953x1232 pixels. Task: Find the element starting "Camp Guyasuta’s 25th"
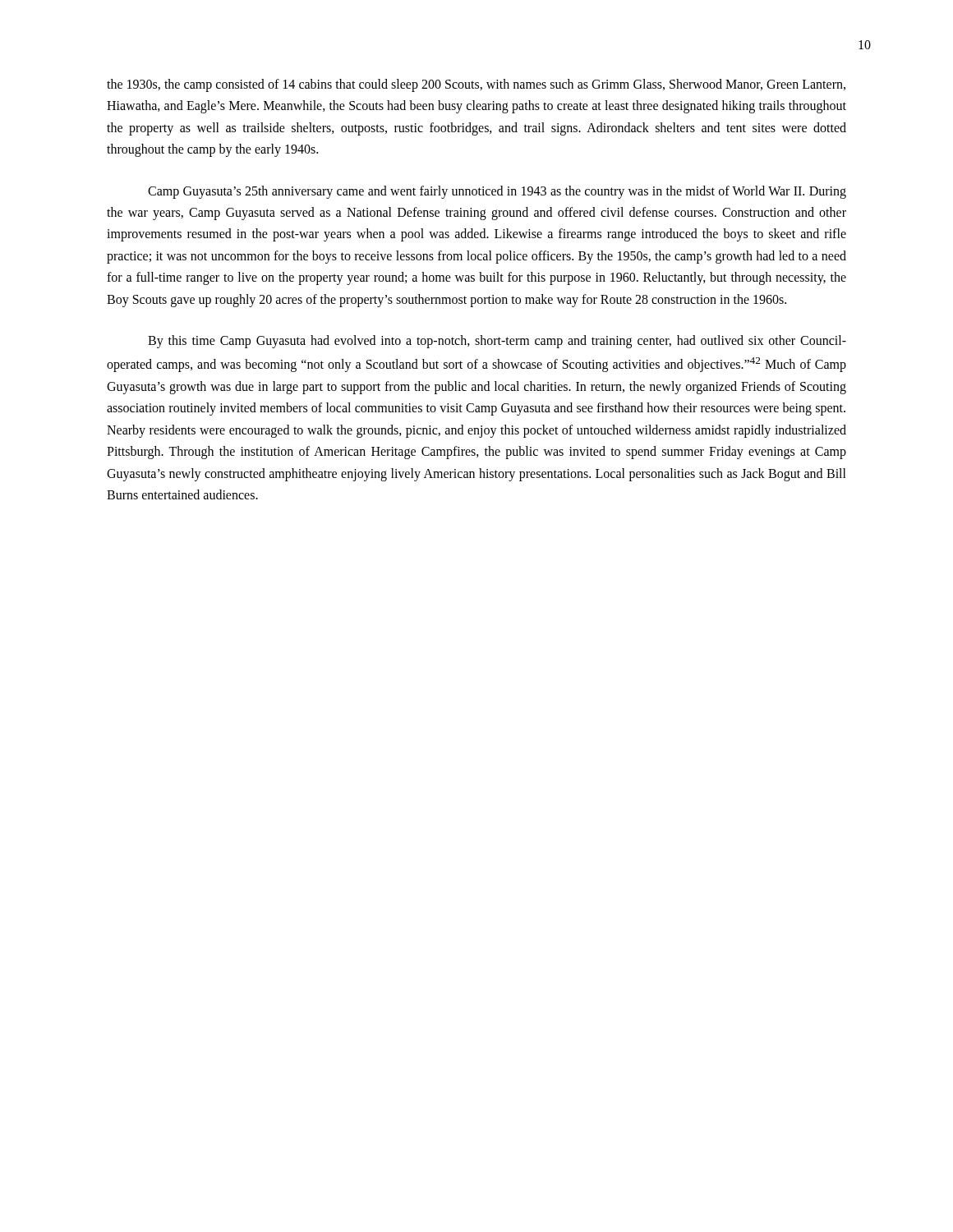[x=476, y=245]
